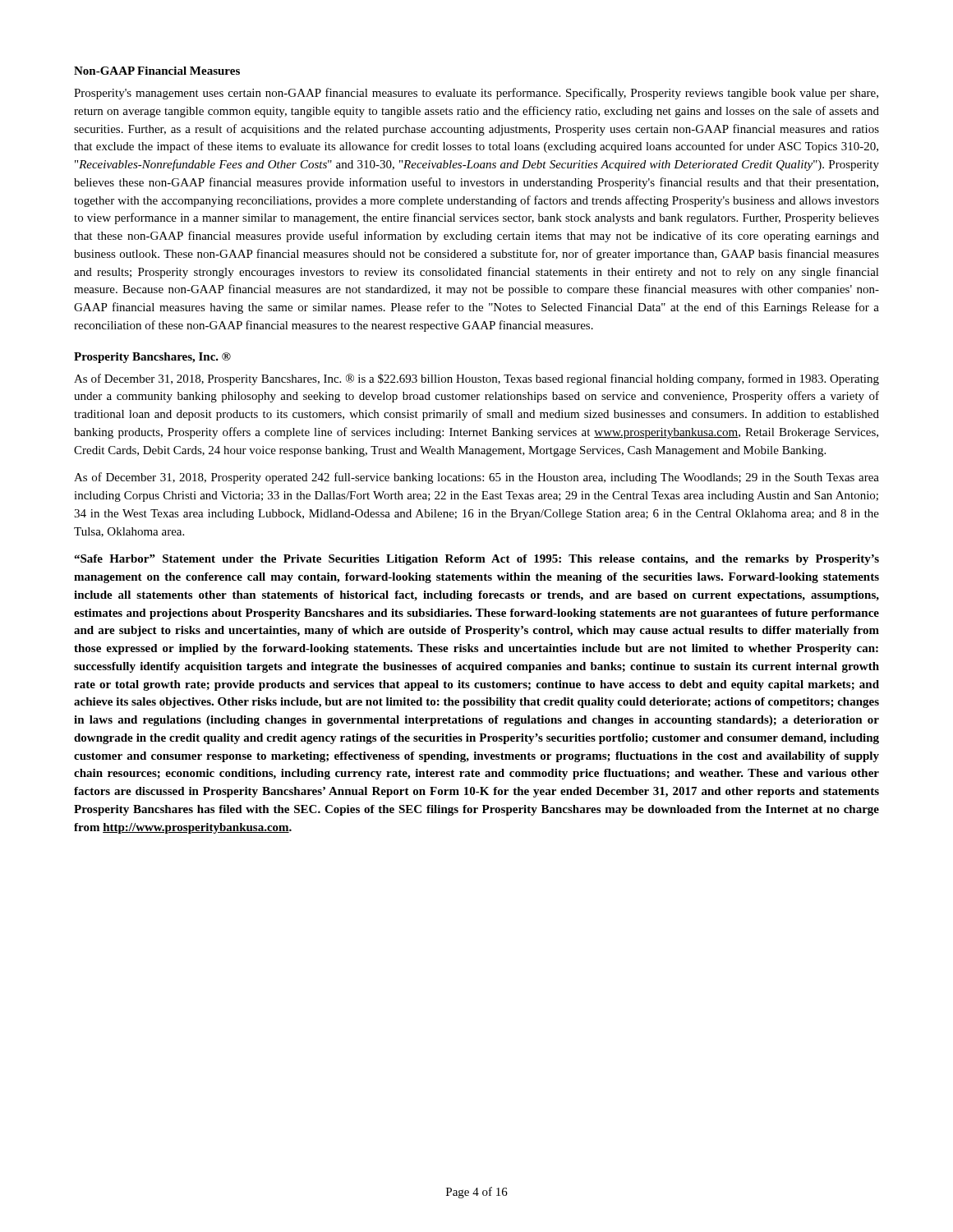Locate the passage starting "“Safe Harbor” Statement under the Private Securities"

476,693
